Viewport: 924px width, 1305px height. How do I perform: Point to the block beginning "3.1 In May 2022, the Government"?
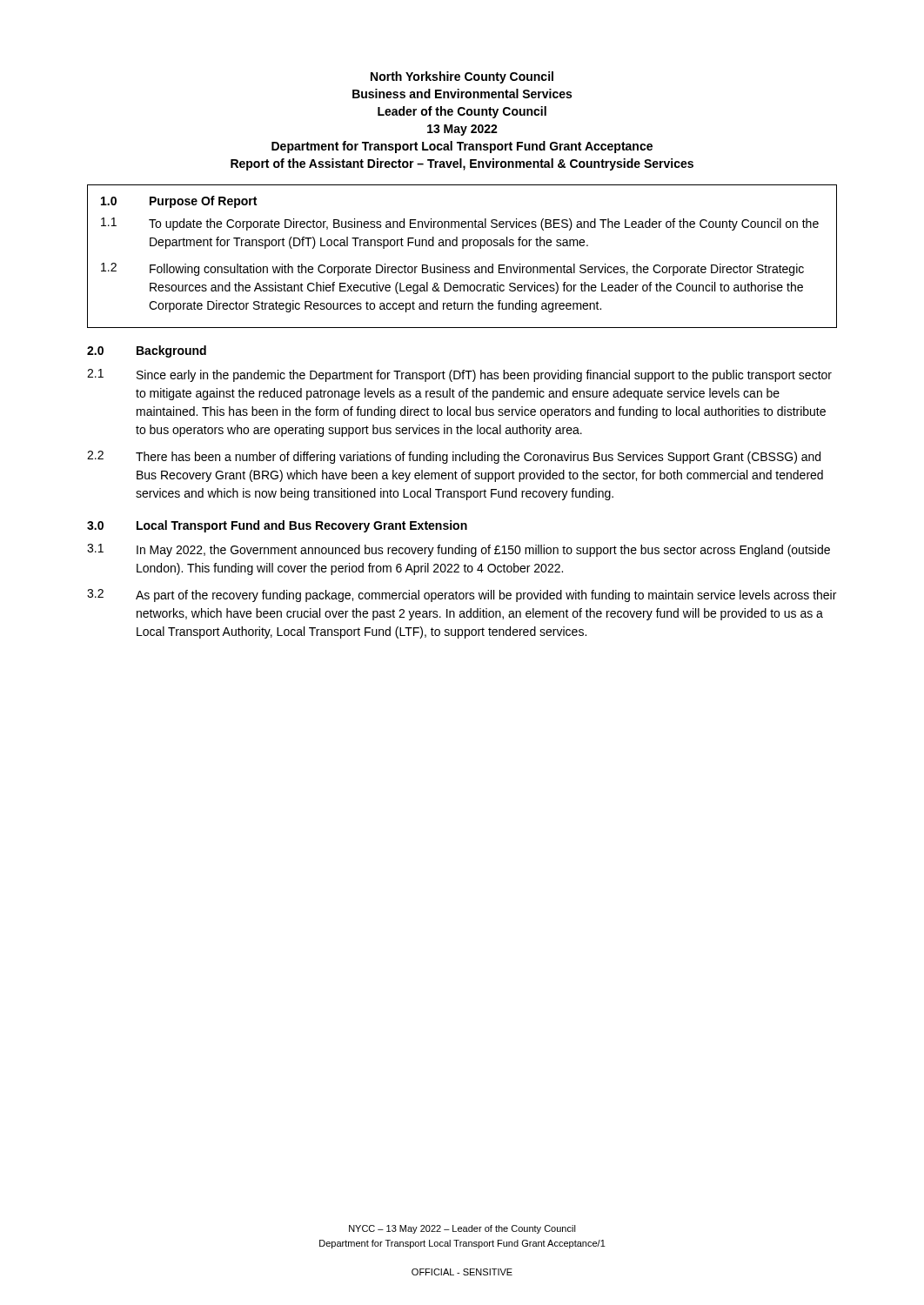(462, 559)
